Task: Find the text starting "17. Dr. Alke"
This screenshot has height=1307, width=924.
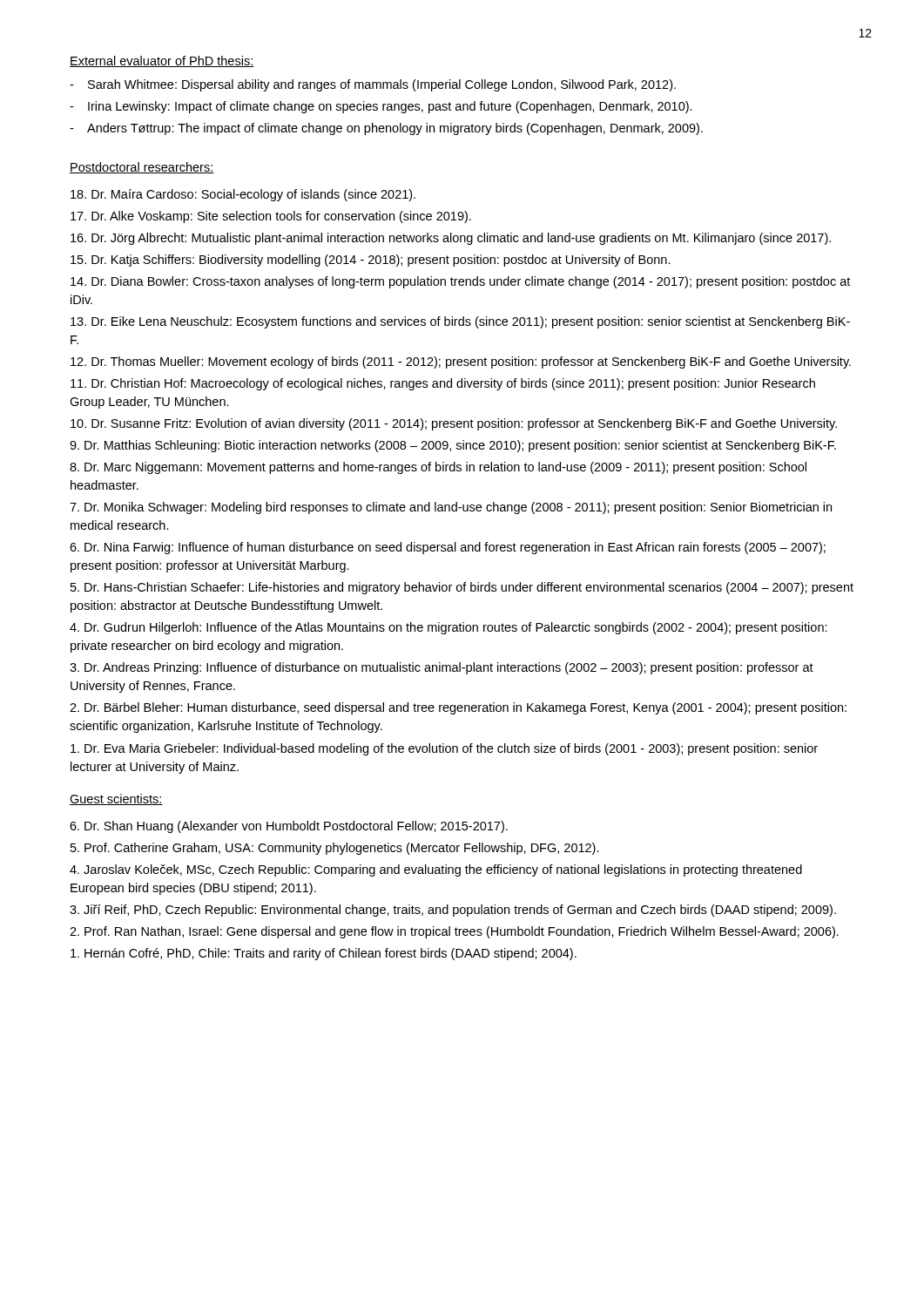Action: pyautogui.click(x=271, y=216)
